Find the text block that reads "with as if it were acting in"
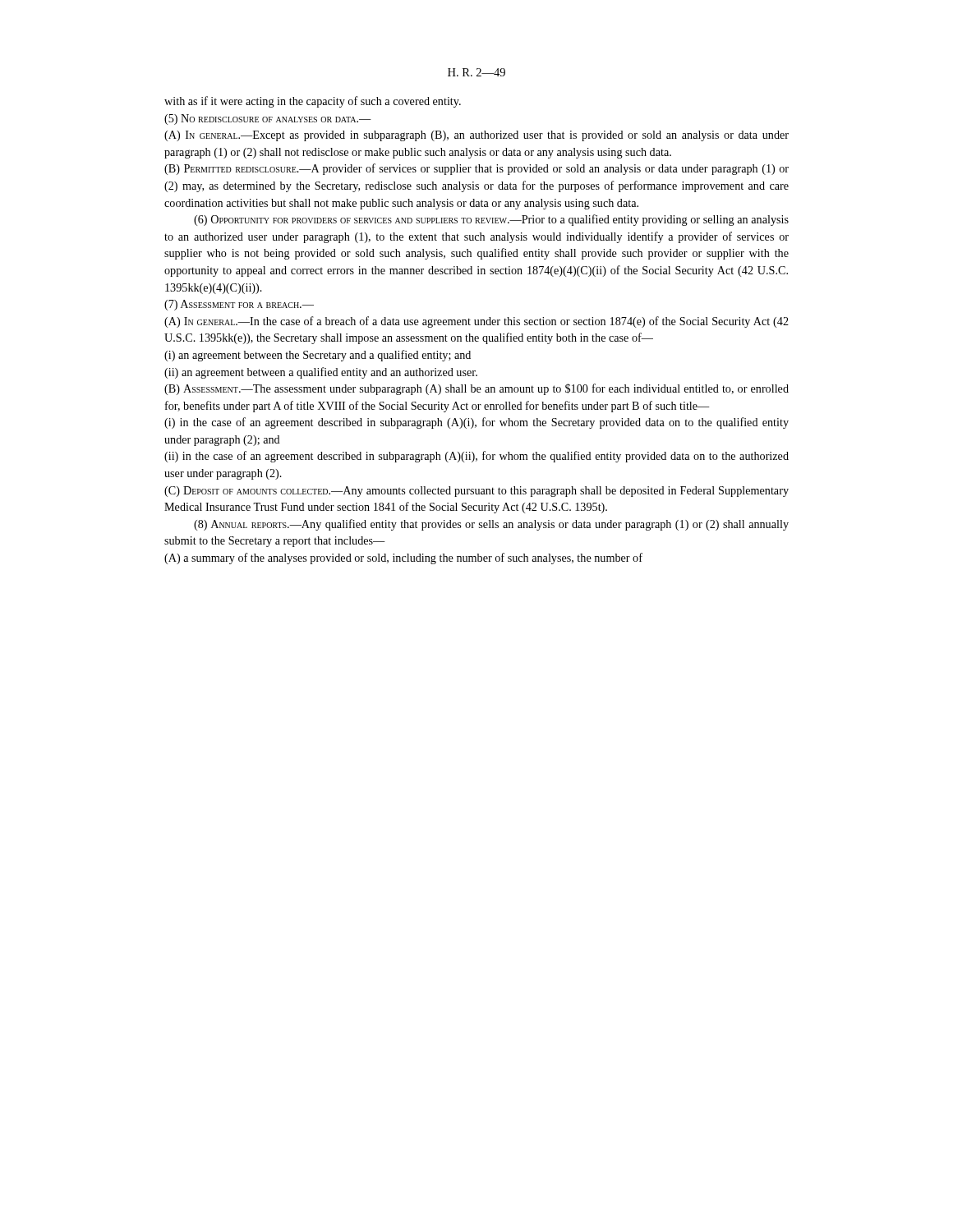 point(476,330)
